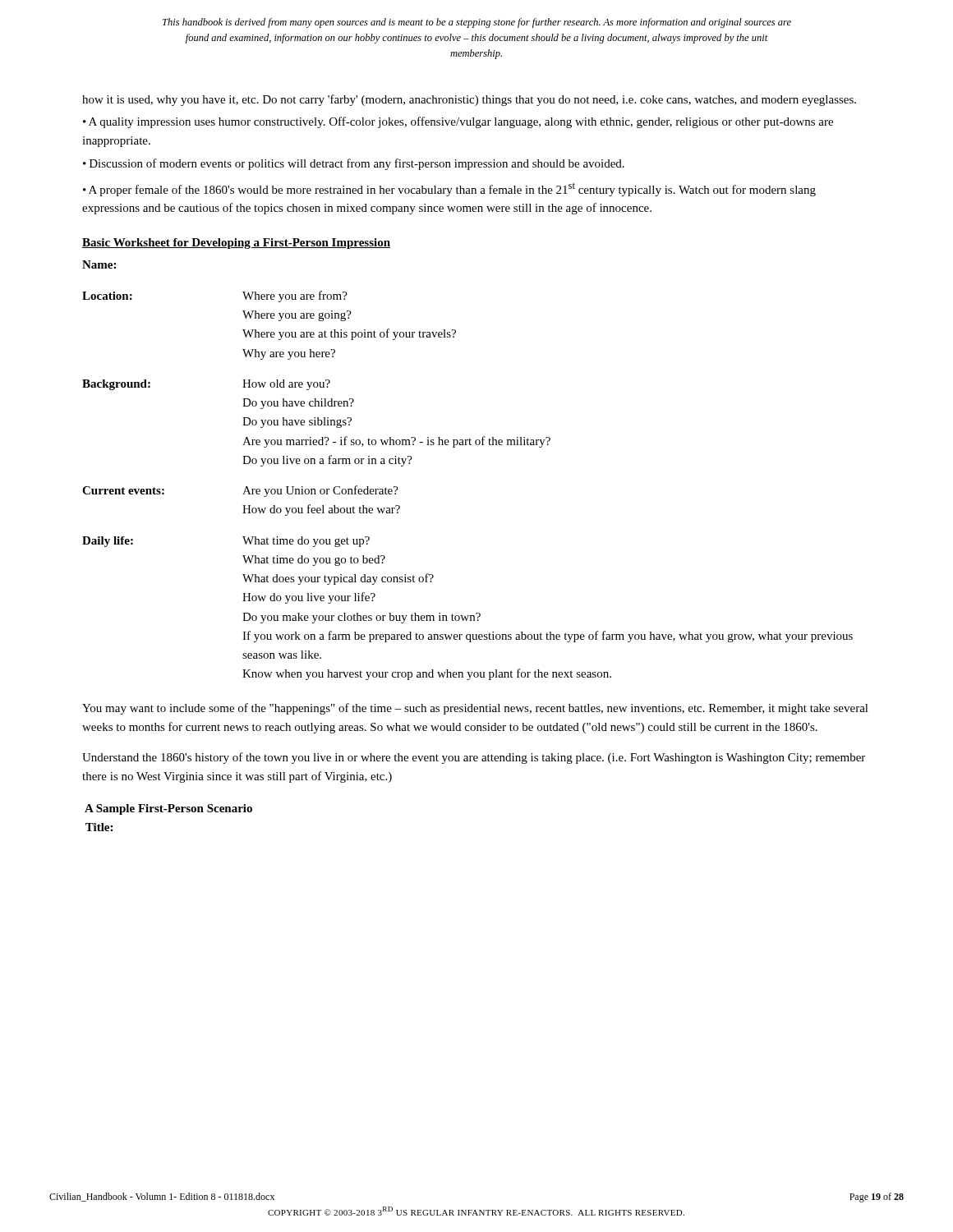Locate the block of text that opens with "how it is used, why you have"
Viewport: 953px width, 1232px height.
point(470,99)
